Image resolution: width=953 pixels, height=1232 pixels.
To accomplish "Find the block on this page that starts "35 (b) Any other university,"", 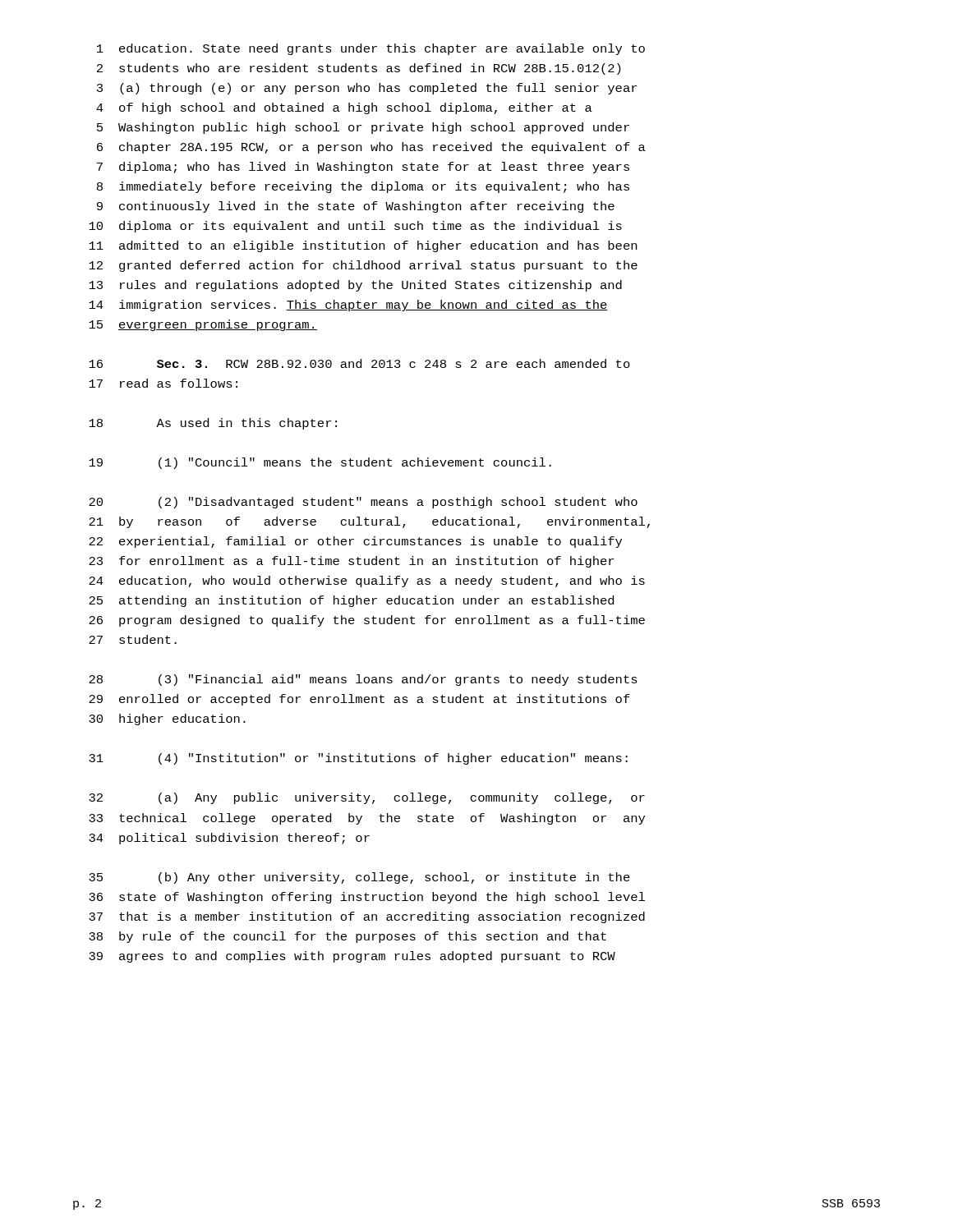I will 476,878.
